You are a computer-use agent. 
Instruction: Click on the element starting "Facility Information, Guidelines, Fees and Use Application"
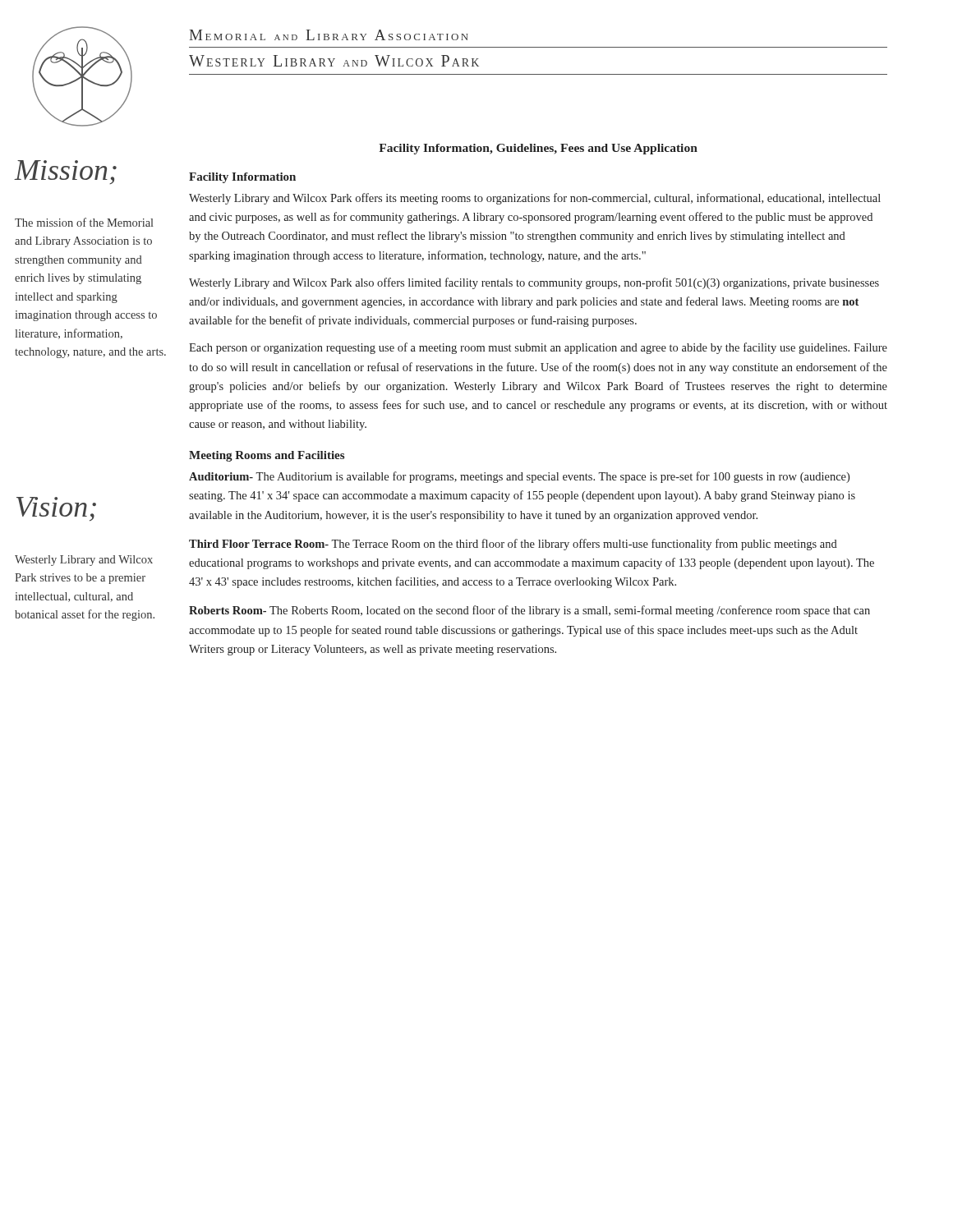[x=538, y=148]
